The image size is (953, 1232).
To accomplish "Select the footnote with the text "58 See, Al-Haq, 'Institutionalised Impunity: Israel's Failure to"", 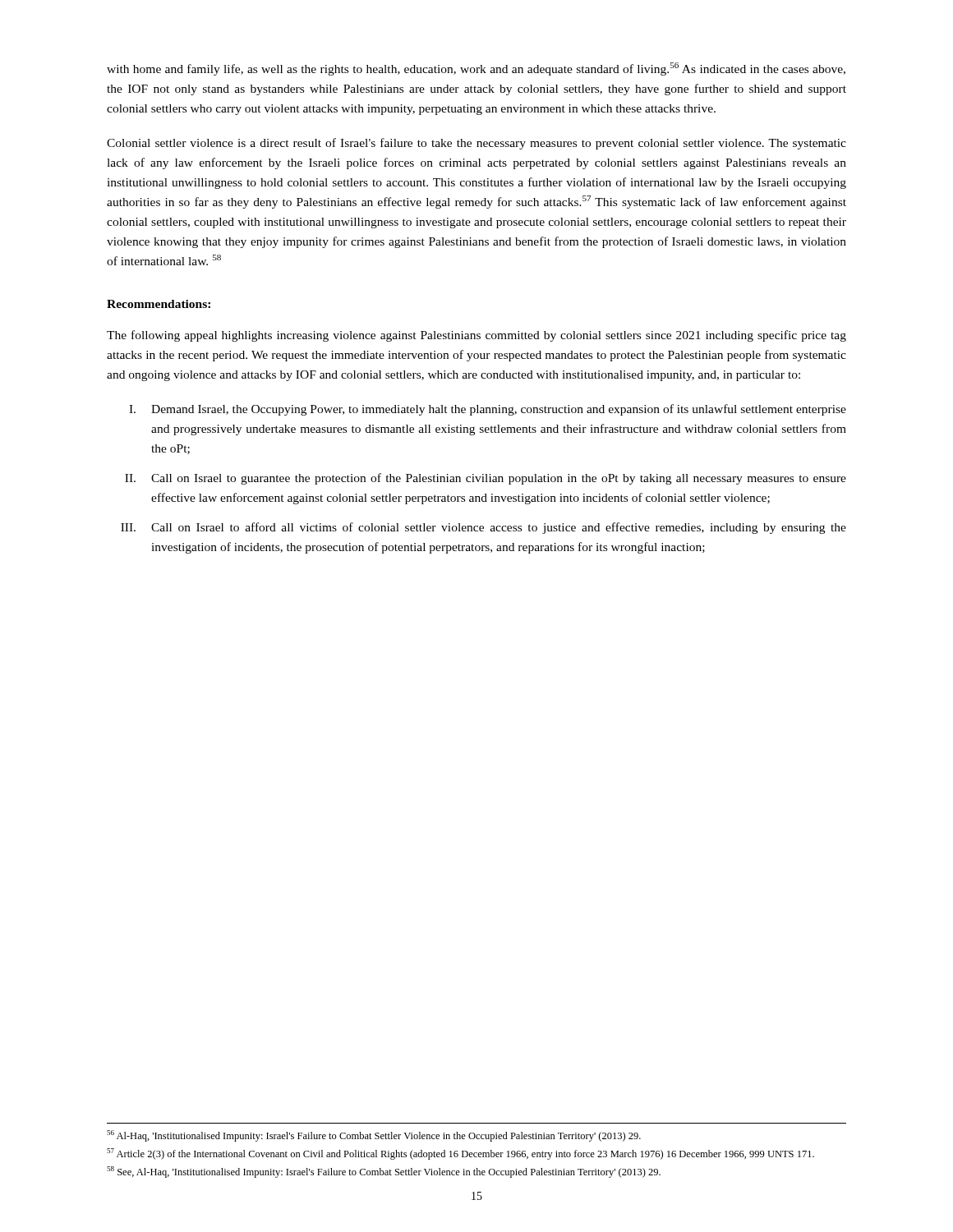I will click(384, 1171).
